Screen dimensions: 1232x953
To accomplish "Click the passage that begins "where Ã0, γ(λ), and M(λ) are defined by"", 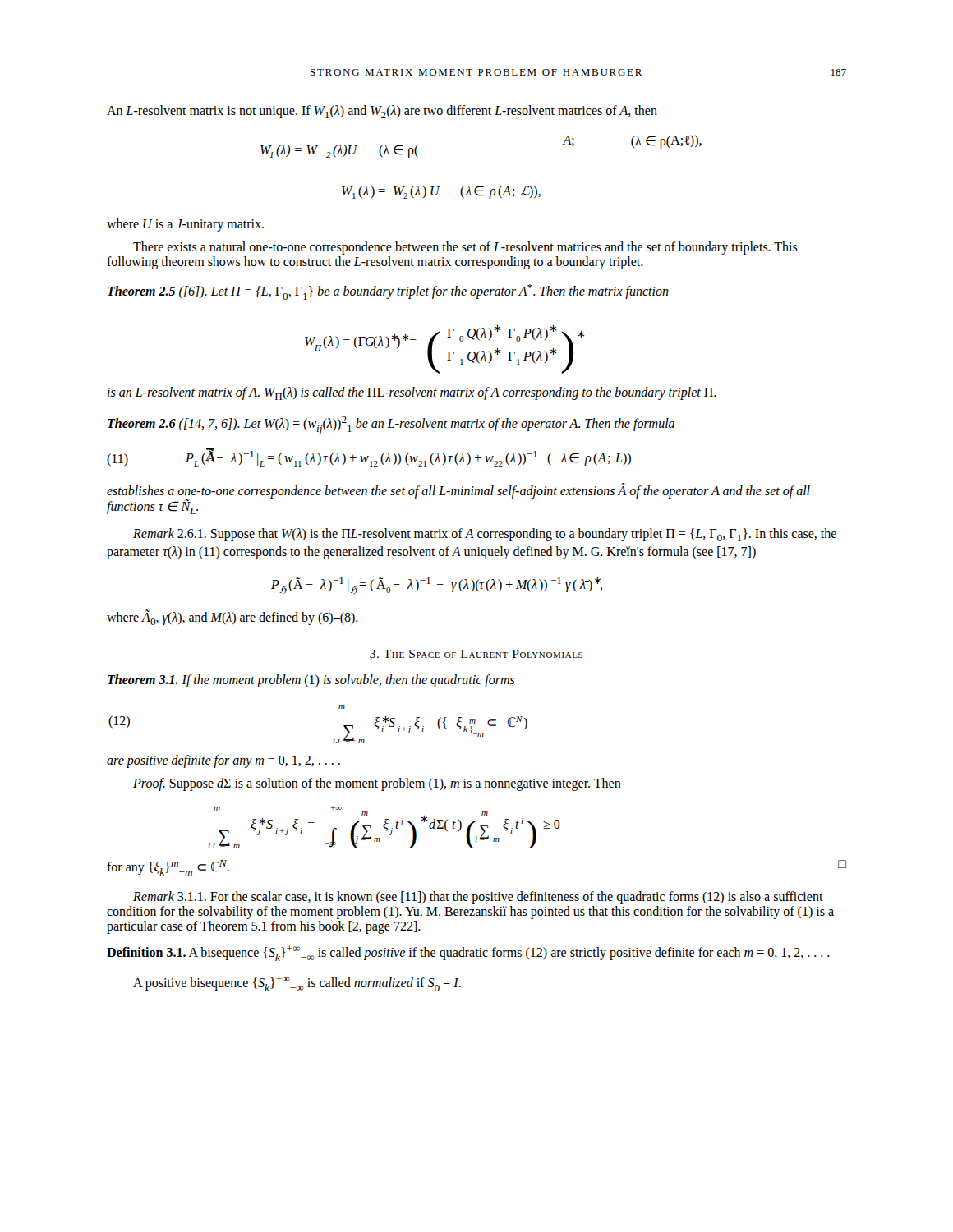I will 233,619.
